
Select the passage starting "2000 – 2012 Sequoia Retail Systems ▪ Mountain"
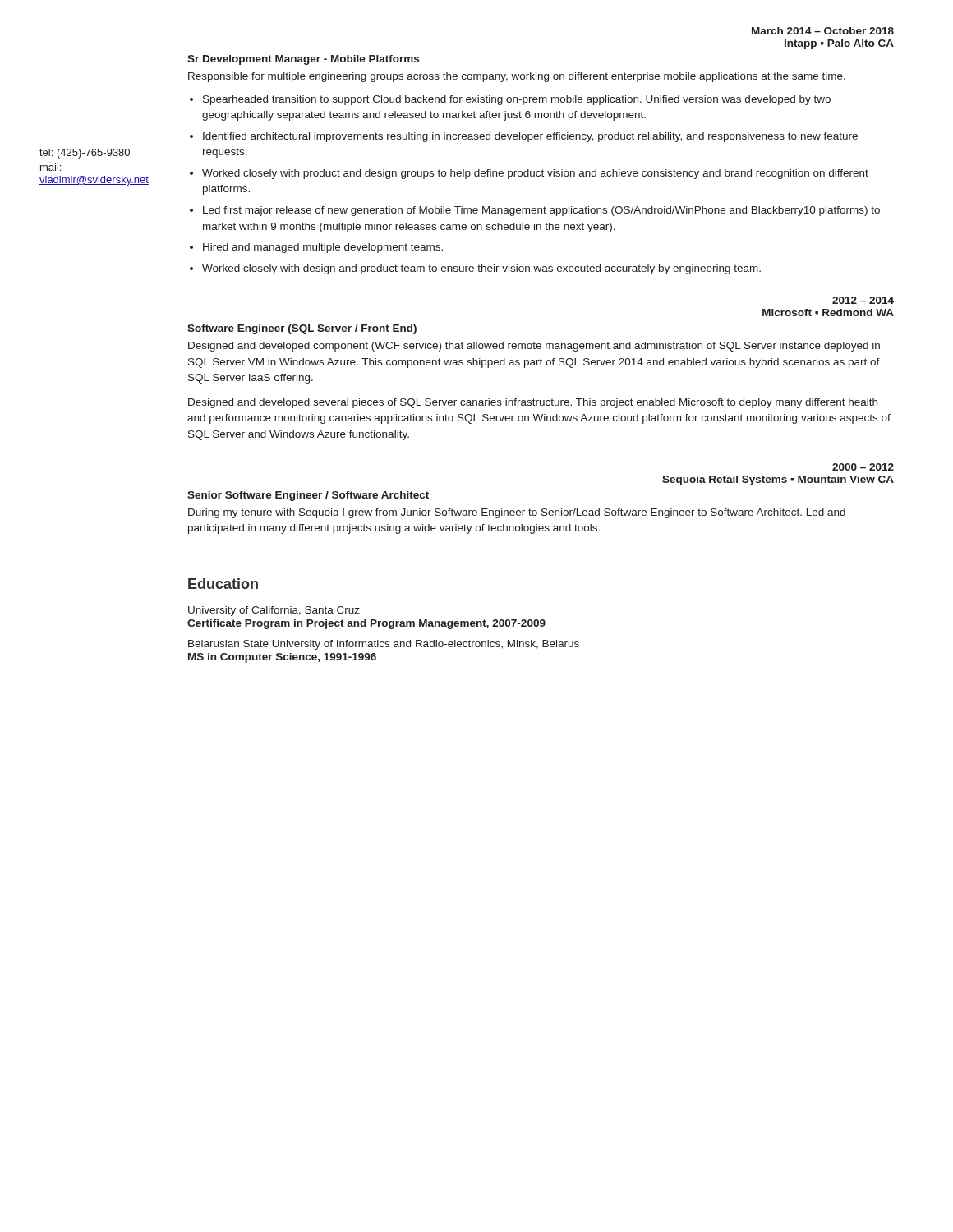863,467
